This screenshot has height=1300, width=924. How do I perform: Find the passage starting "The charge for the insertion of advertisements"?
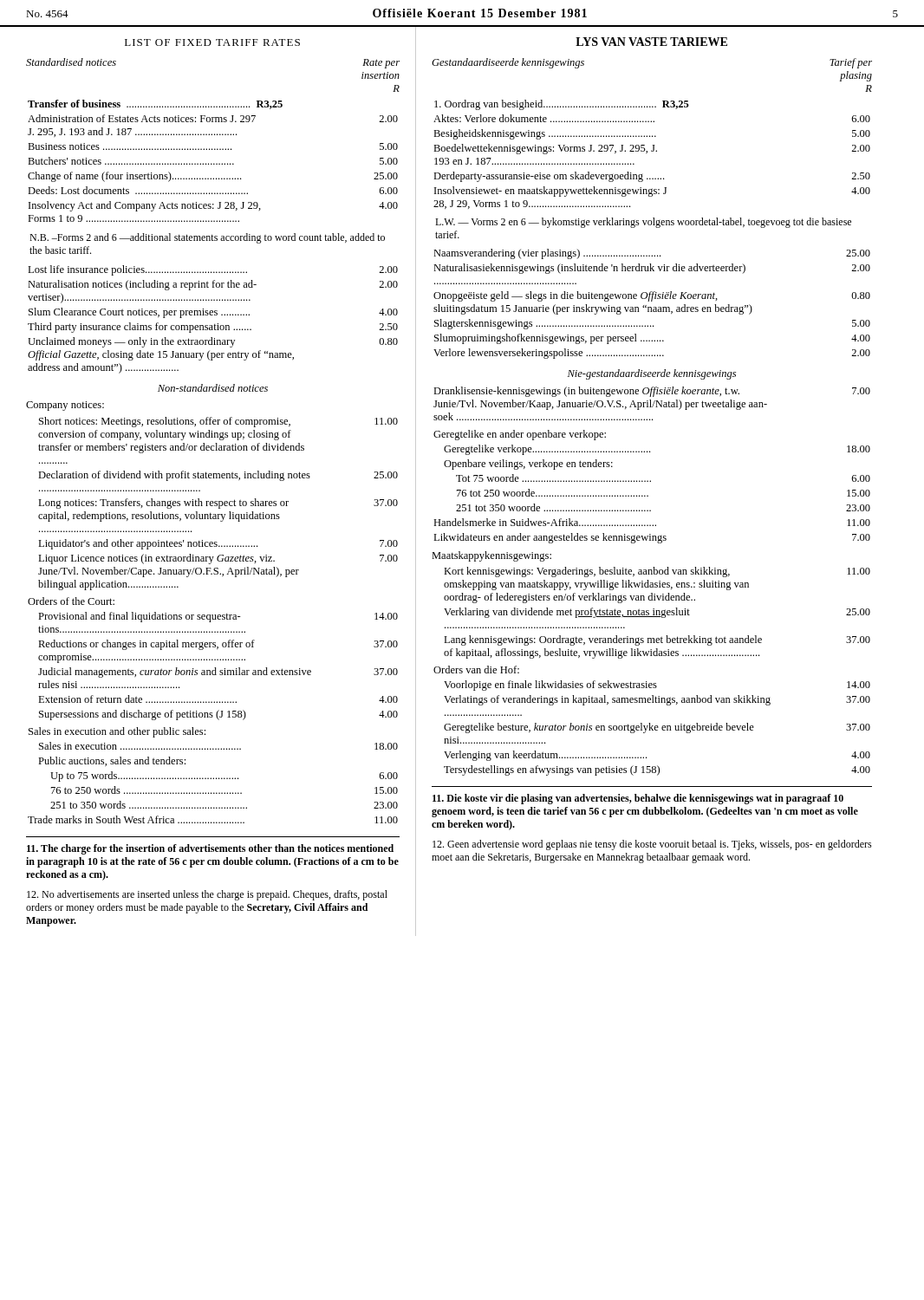click(212, 861)
